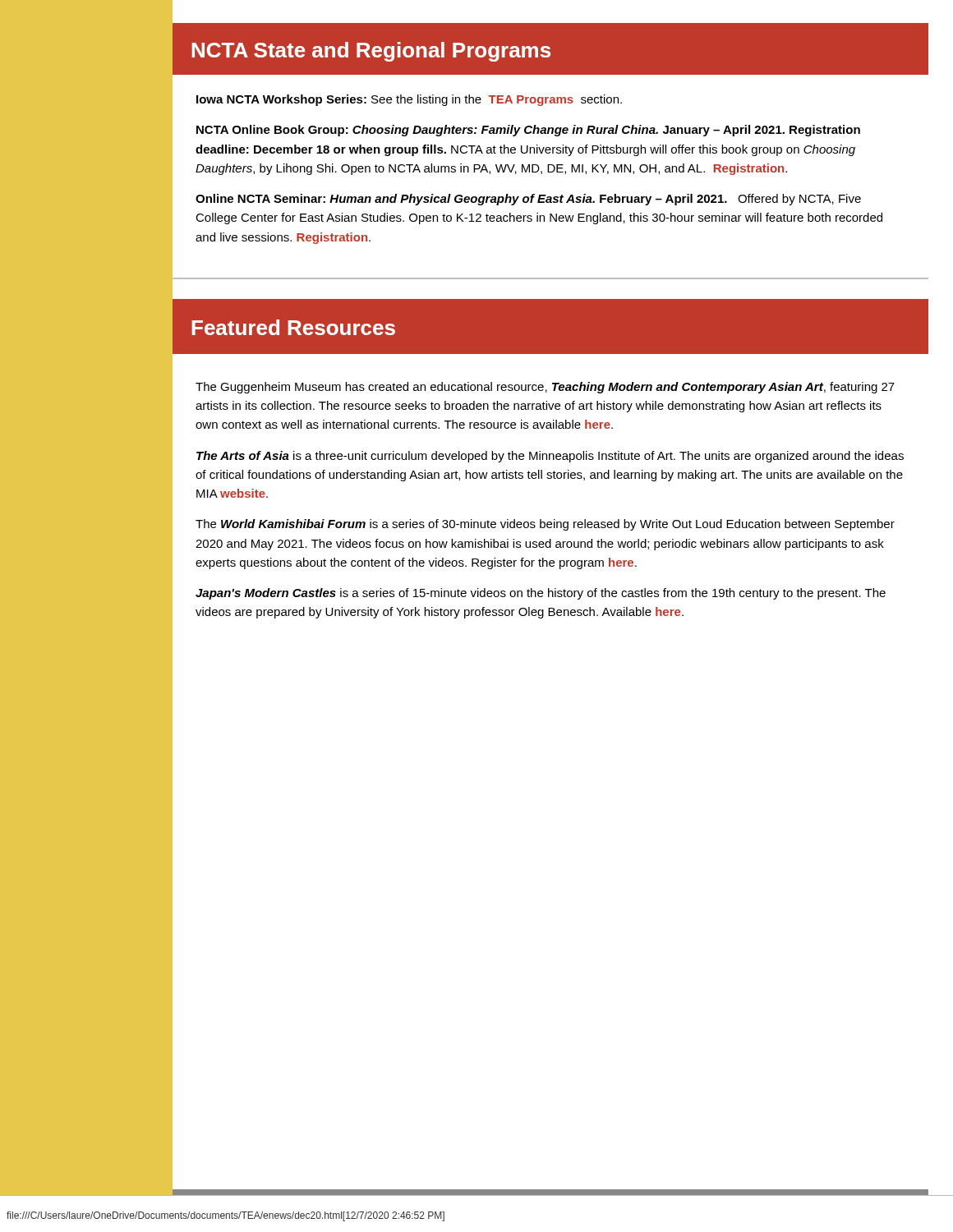Navigate to the text starting "The World Kamishibai Forum is a series"
953x1232 pixels.
545,543
